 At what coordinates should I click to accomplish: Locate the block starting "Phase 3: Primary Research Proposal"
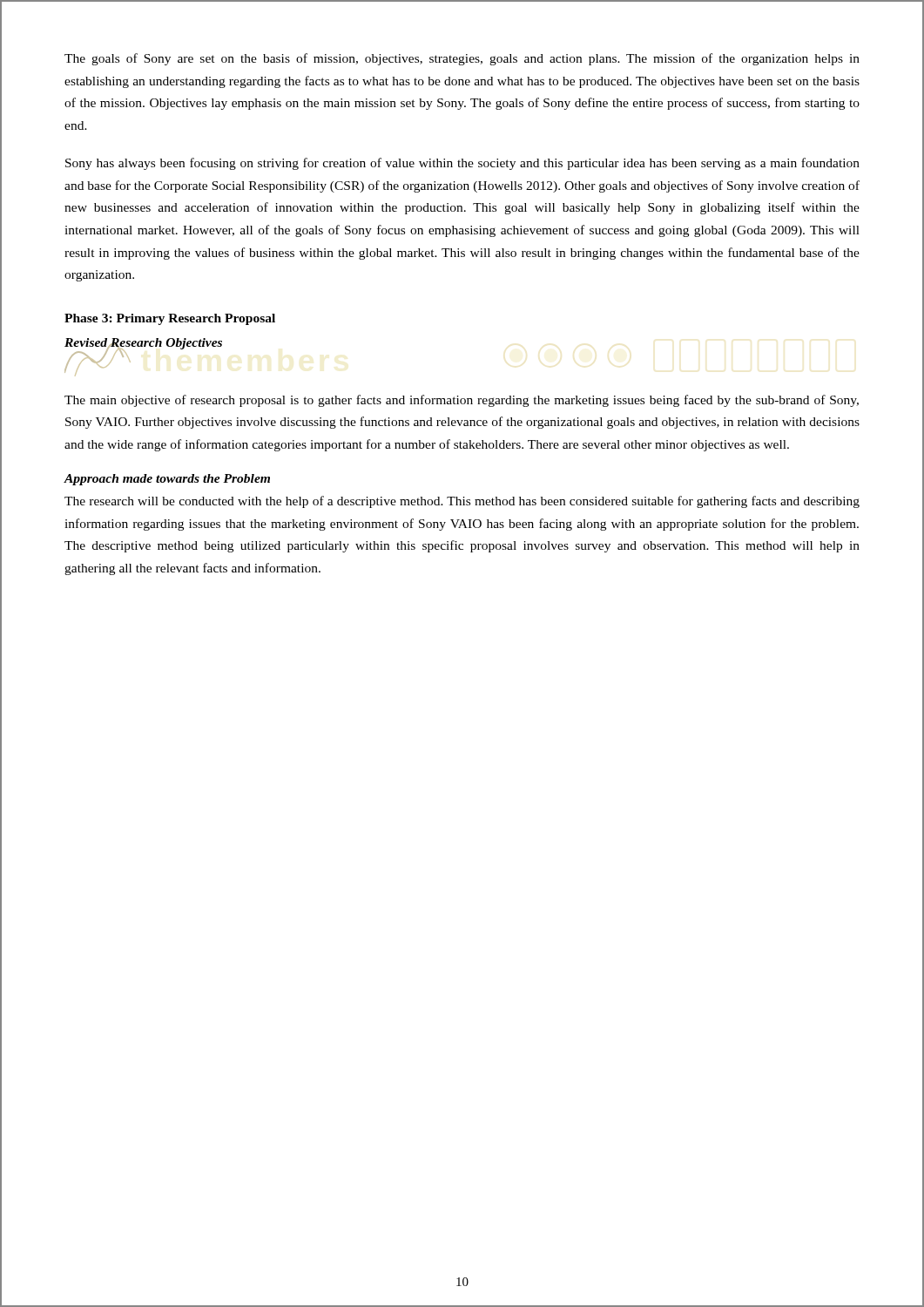170,317
